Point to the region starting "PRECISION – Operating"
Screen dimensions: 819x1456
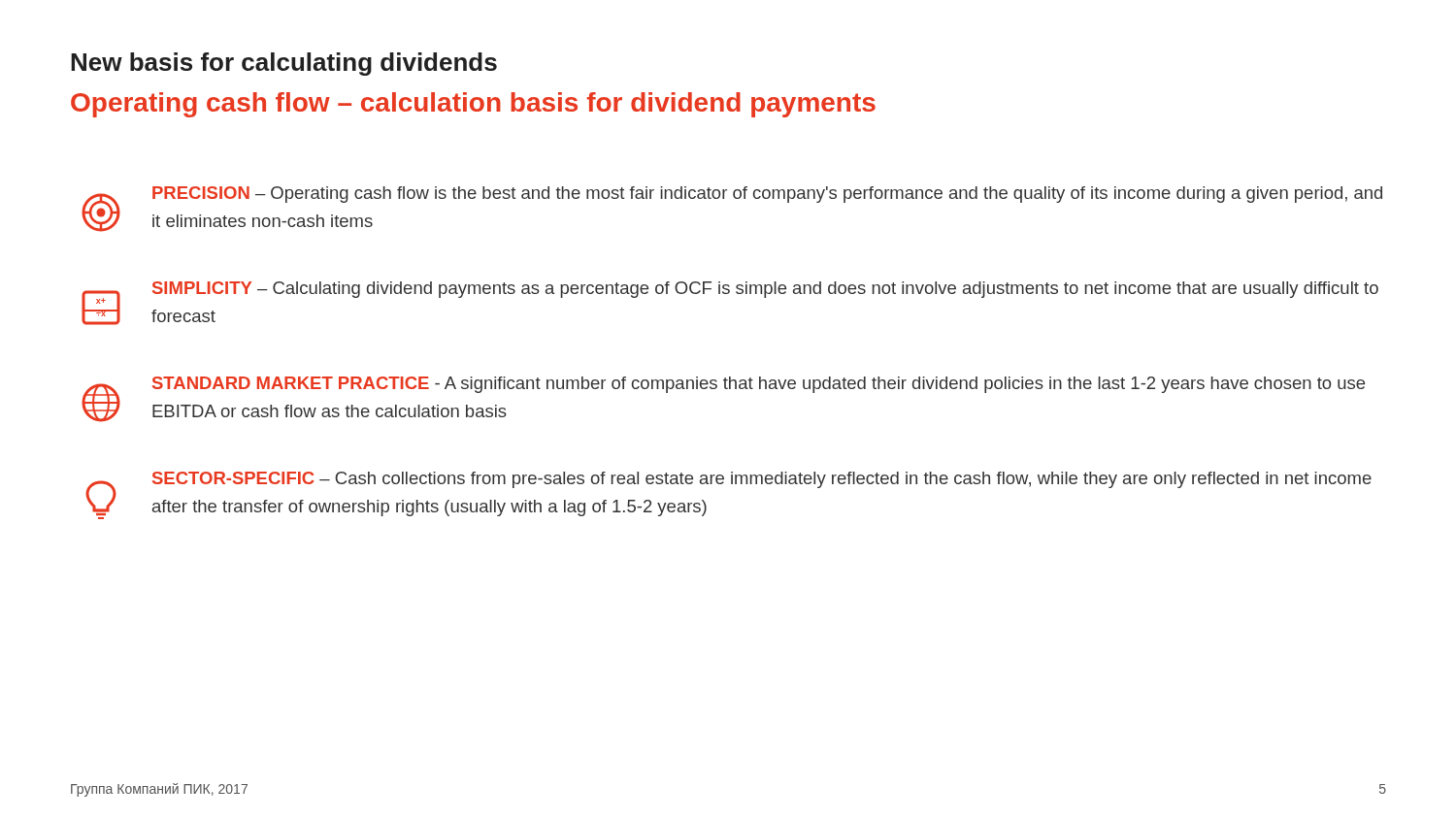coord(728,212)
